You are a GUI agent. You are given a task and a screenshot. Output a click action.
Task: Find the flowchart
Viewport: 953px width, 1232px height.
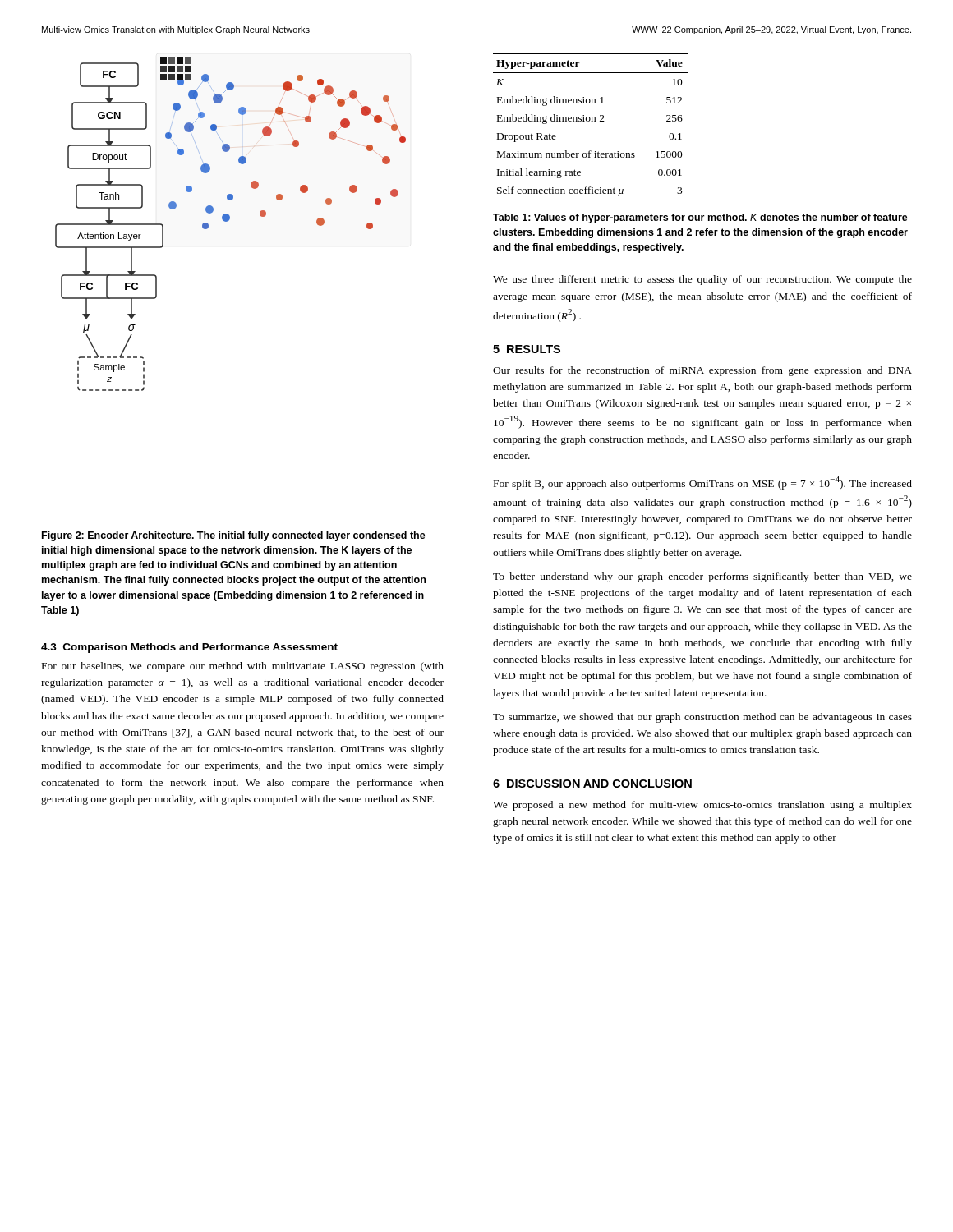coord(242,285)
